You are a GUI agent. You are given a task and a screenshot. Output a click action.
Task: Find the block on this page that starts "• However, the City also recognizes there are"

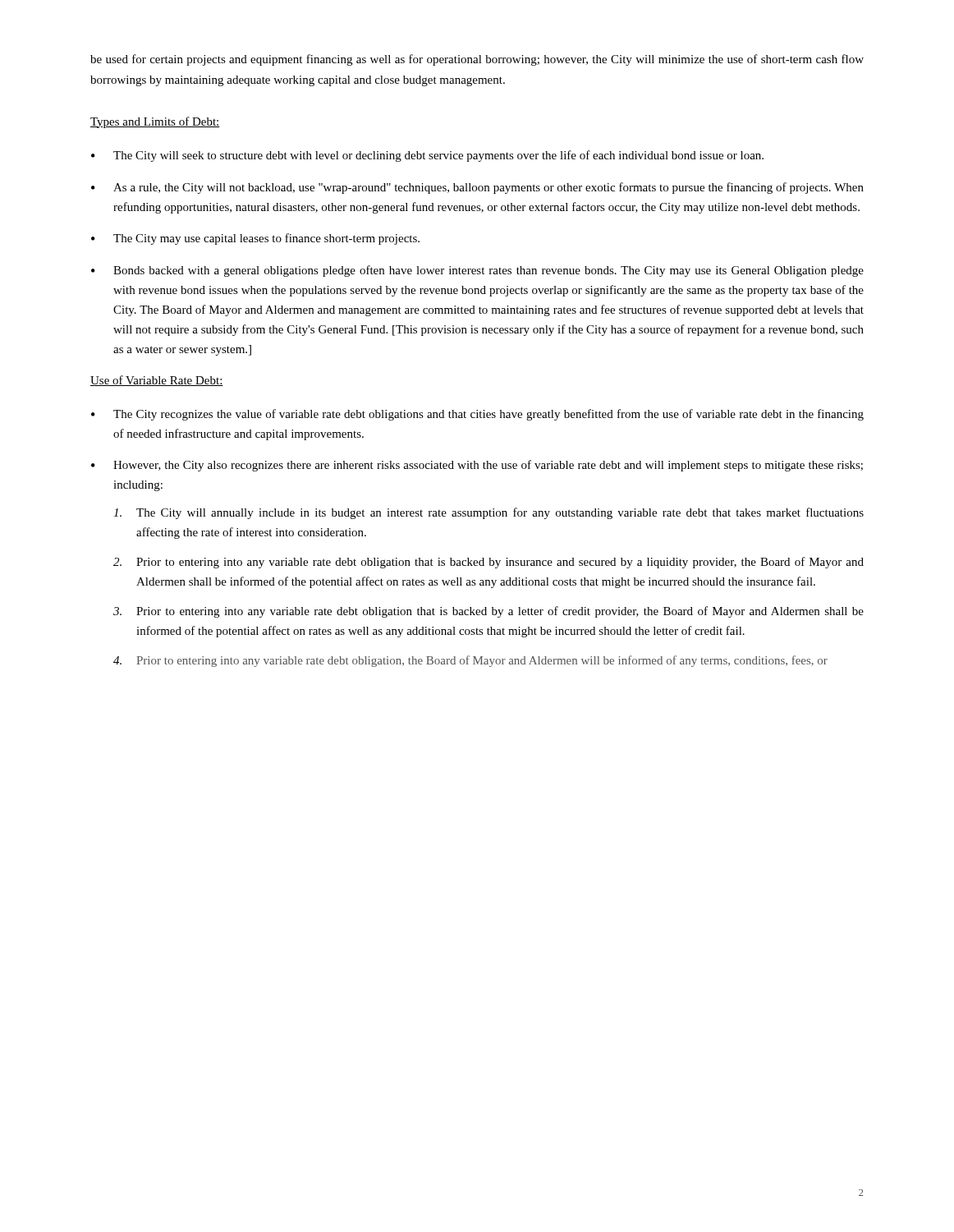click(477, 568)
